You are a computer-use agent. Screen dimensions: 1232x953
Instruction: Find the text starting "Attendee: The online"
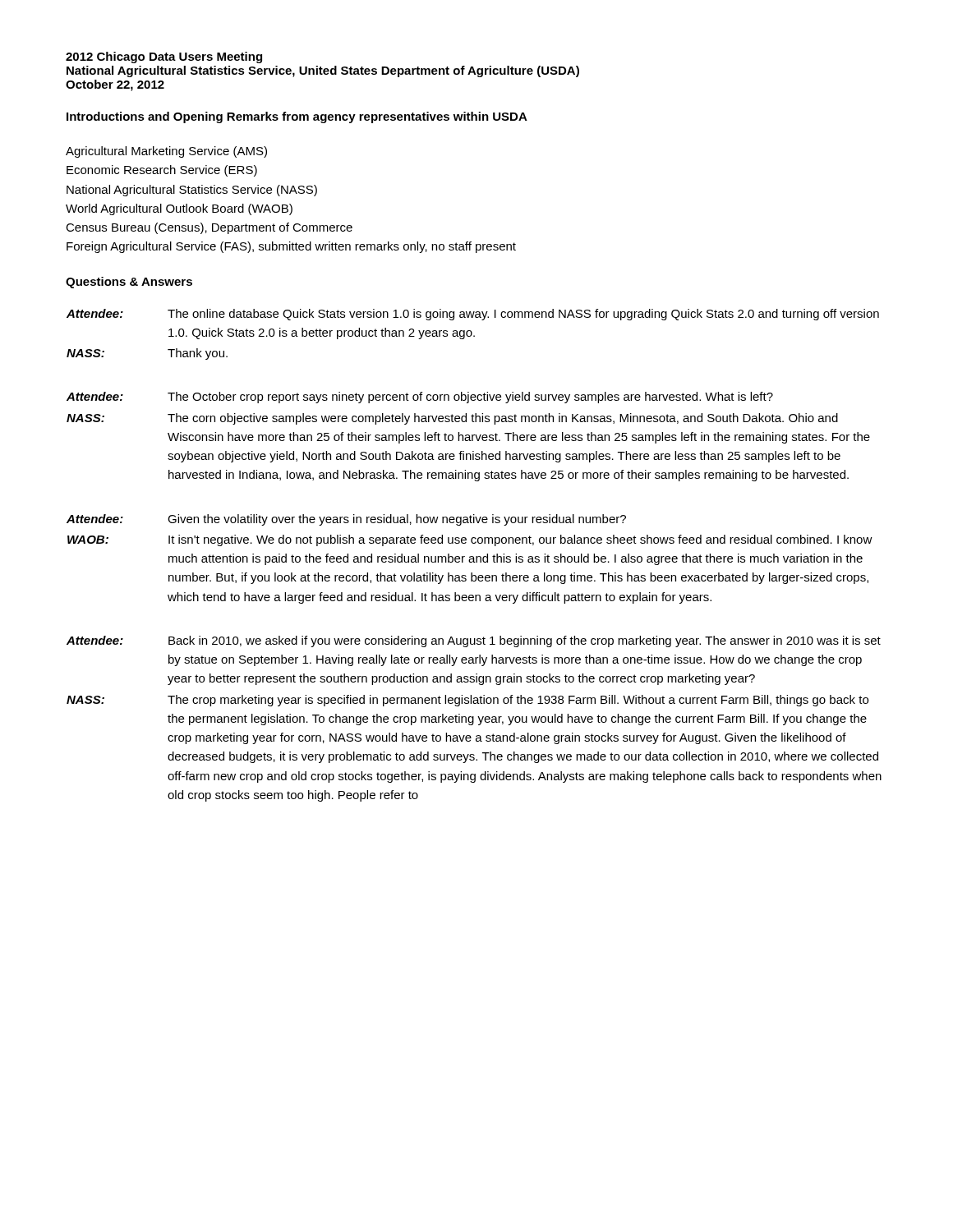(x=476, y=333)
